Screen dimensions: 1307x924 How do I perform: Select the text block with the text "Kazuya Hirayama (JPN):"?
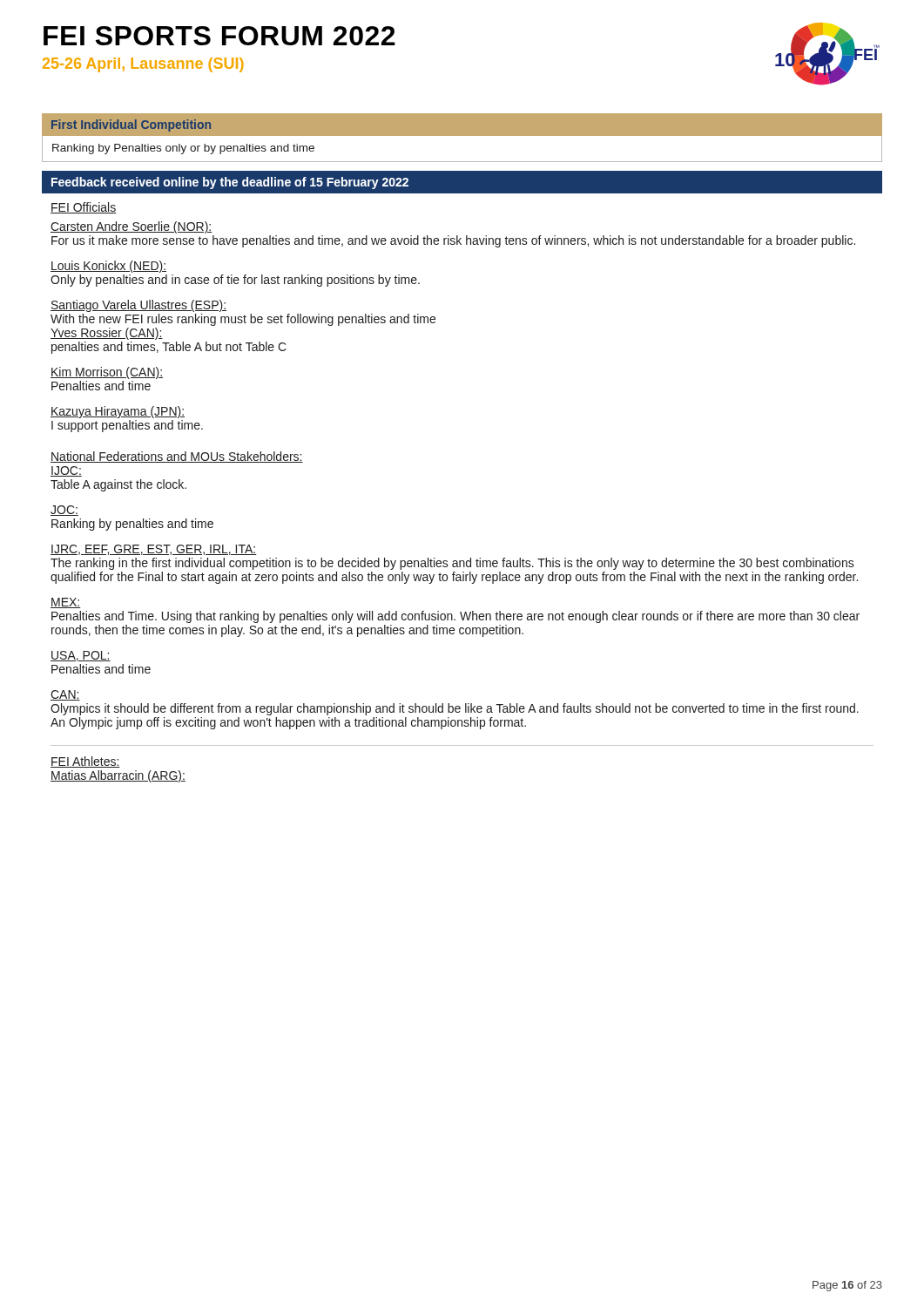(127, 418)
